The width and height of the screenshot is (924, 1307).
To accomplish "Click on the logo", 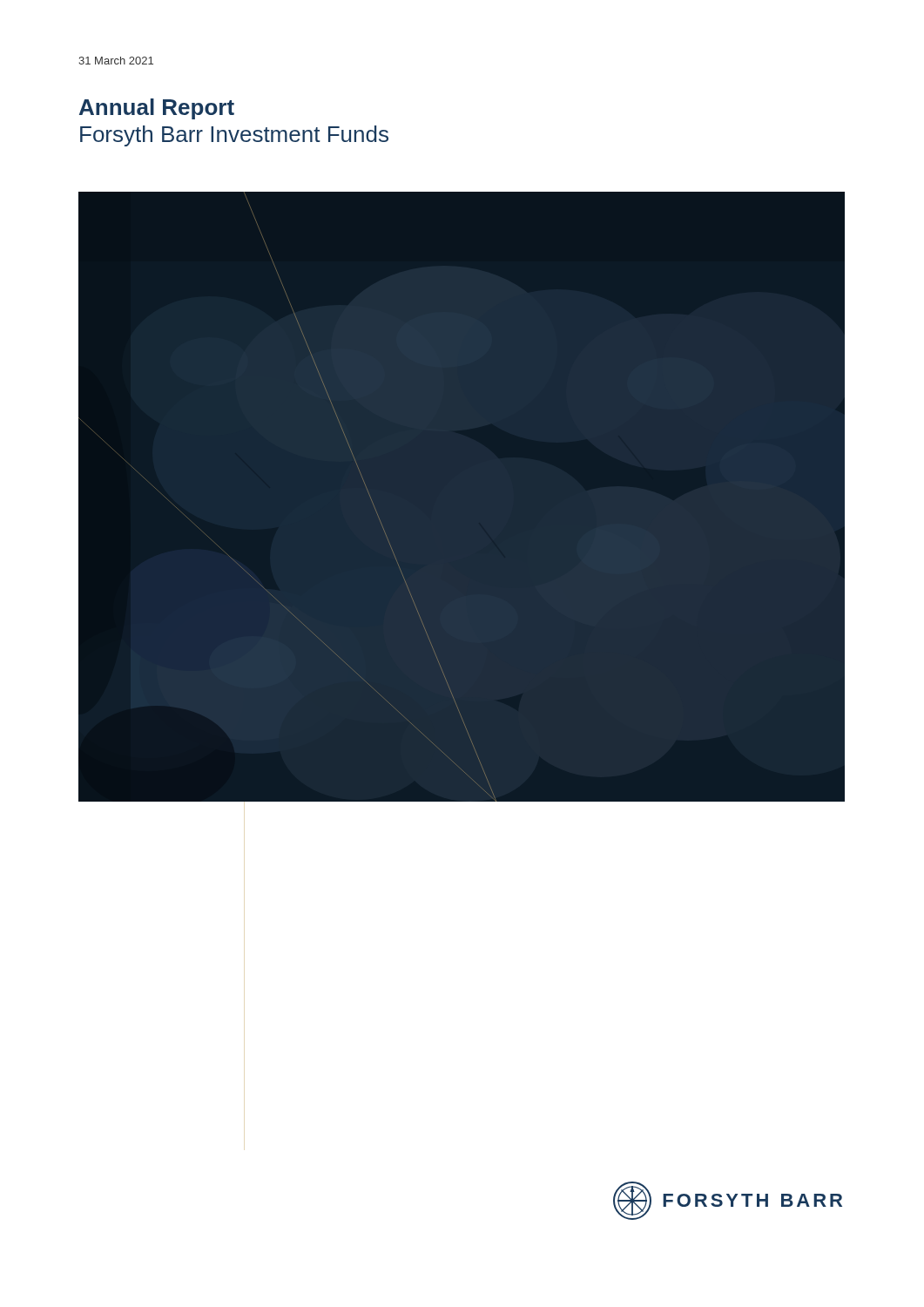I will [x=729, y=1201].
